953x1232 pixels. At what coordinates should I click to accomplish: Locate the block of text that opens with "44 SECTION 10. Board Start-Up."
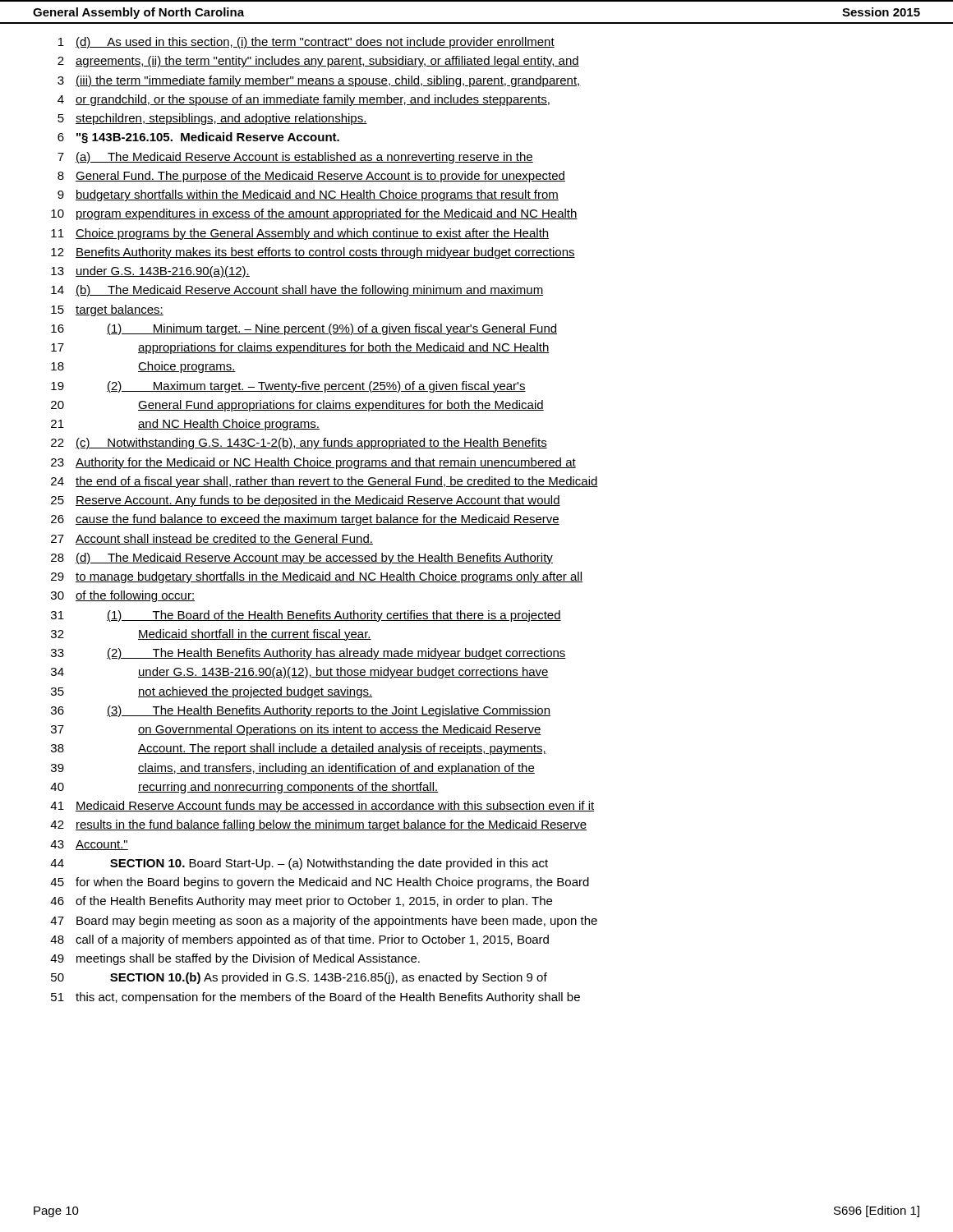coord(476,910)
